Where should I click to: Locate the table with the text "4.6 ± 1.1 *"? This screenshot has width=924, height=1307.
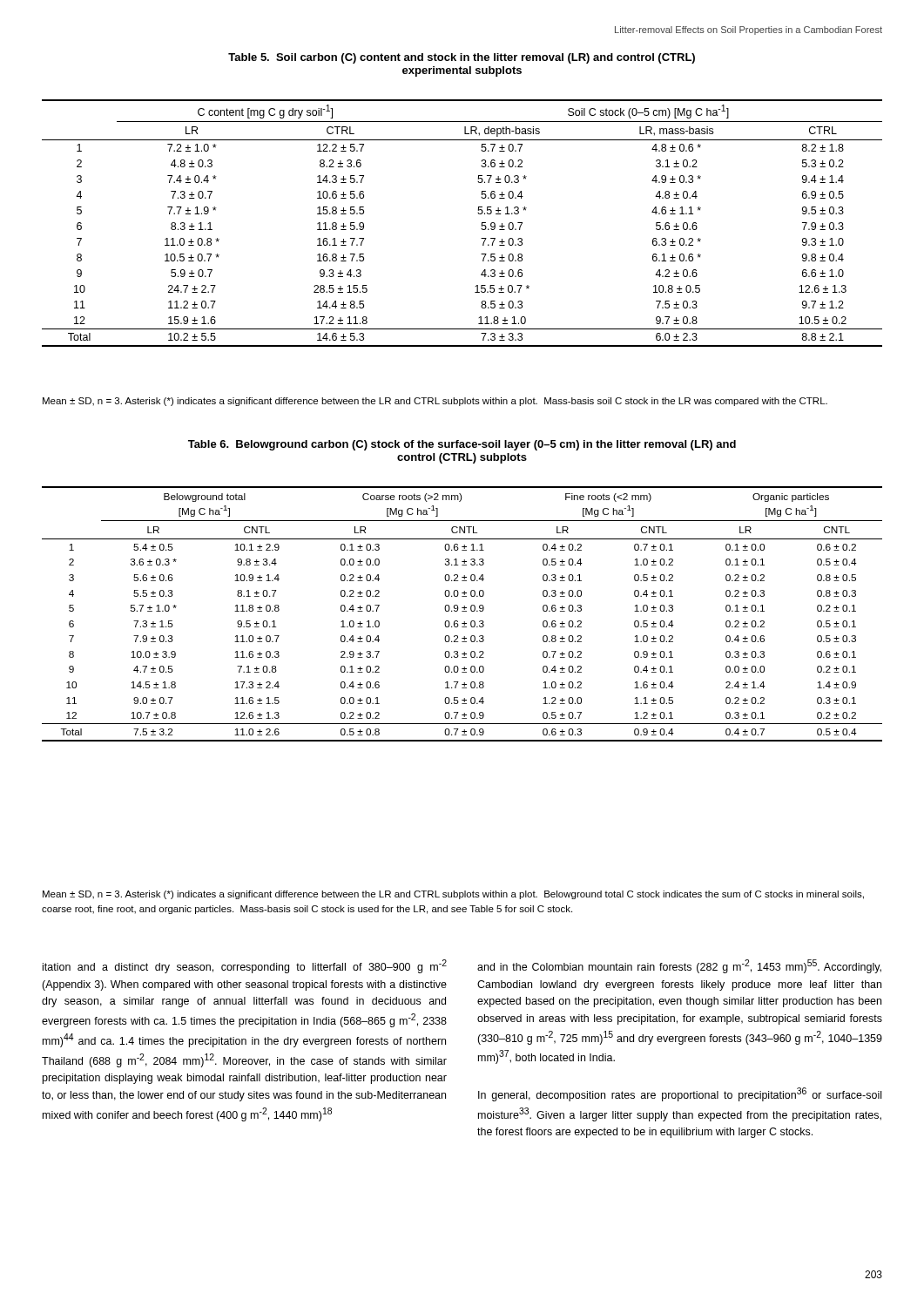pyautogui.click(x=462, y=223)
